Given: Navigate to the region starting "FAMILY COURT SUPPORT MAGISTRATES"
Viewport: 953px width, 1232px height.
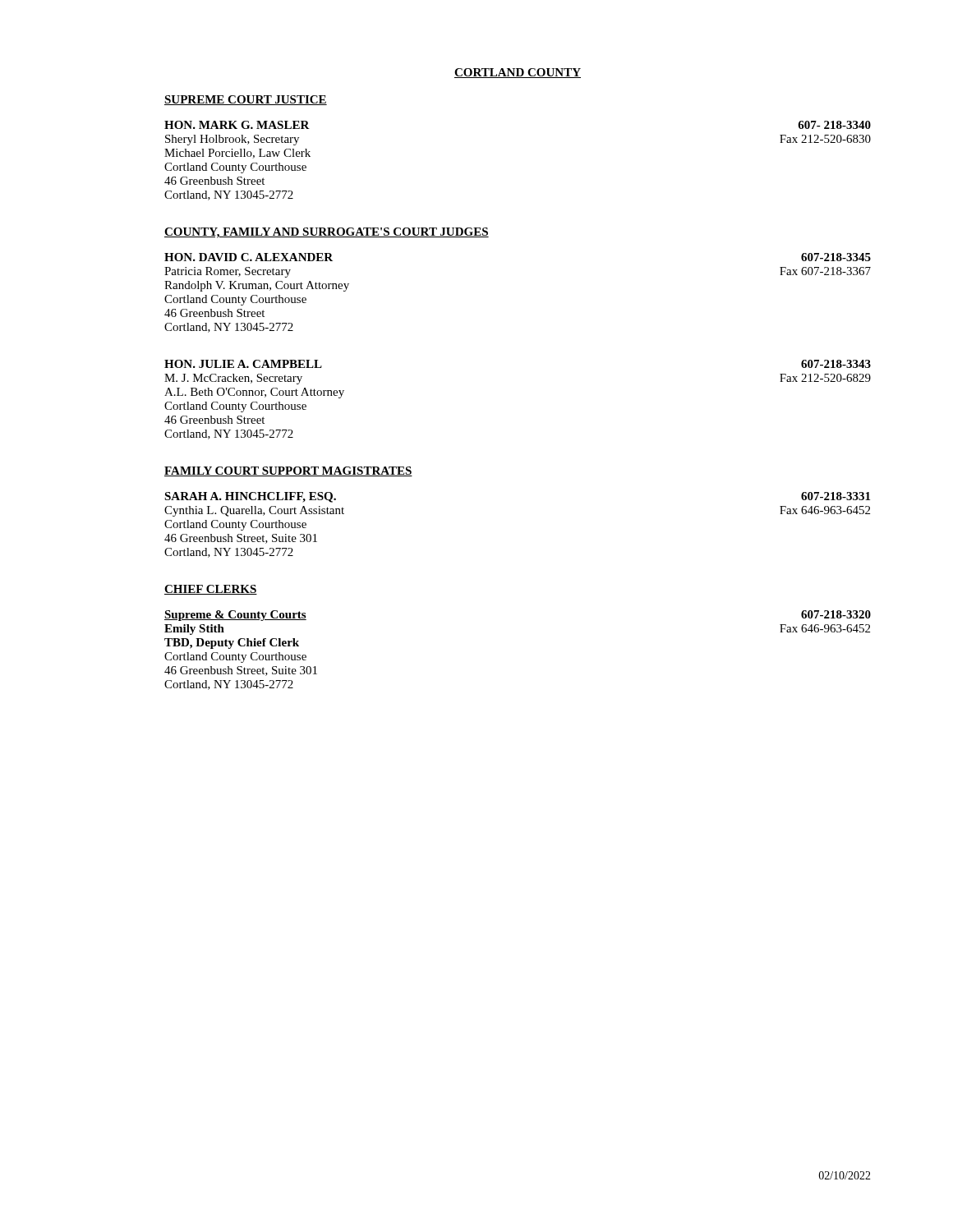Looking at the screenshot, I should (x=288, y=471).
